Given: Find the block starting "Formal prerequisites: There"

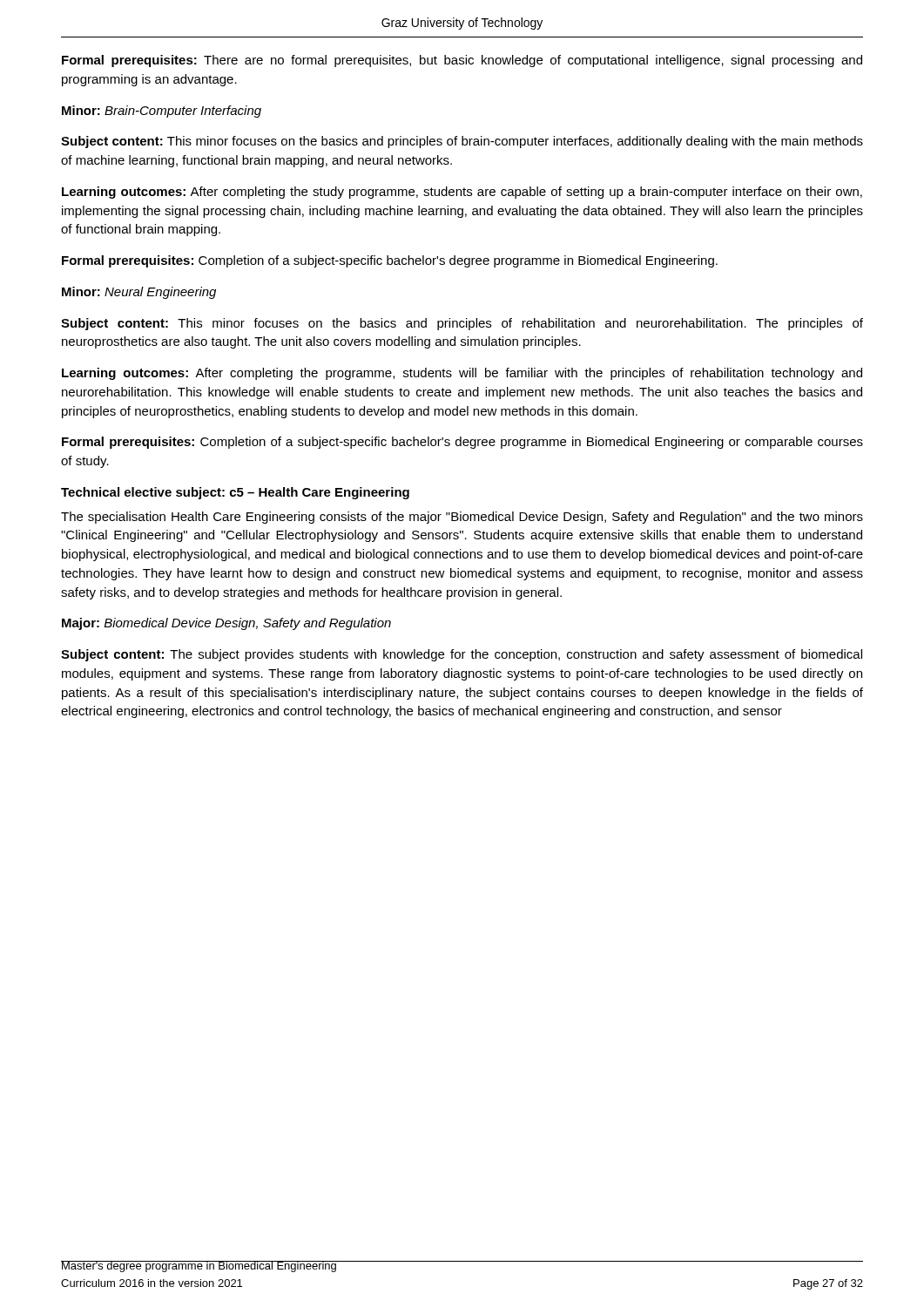Looking at the screenshot, I should [x=462, y=69].
